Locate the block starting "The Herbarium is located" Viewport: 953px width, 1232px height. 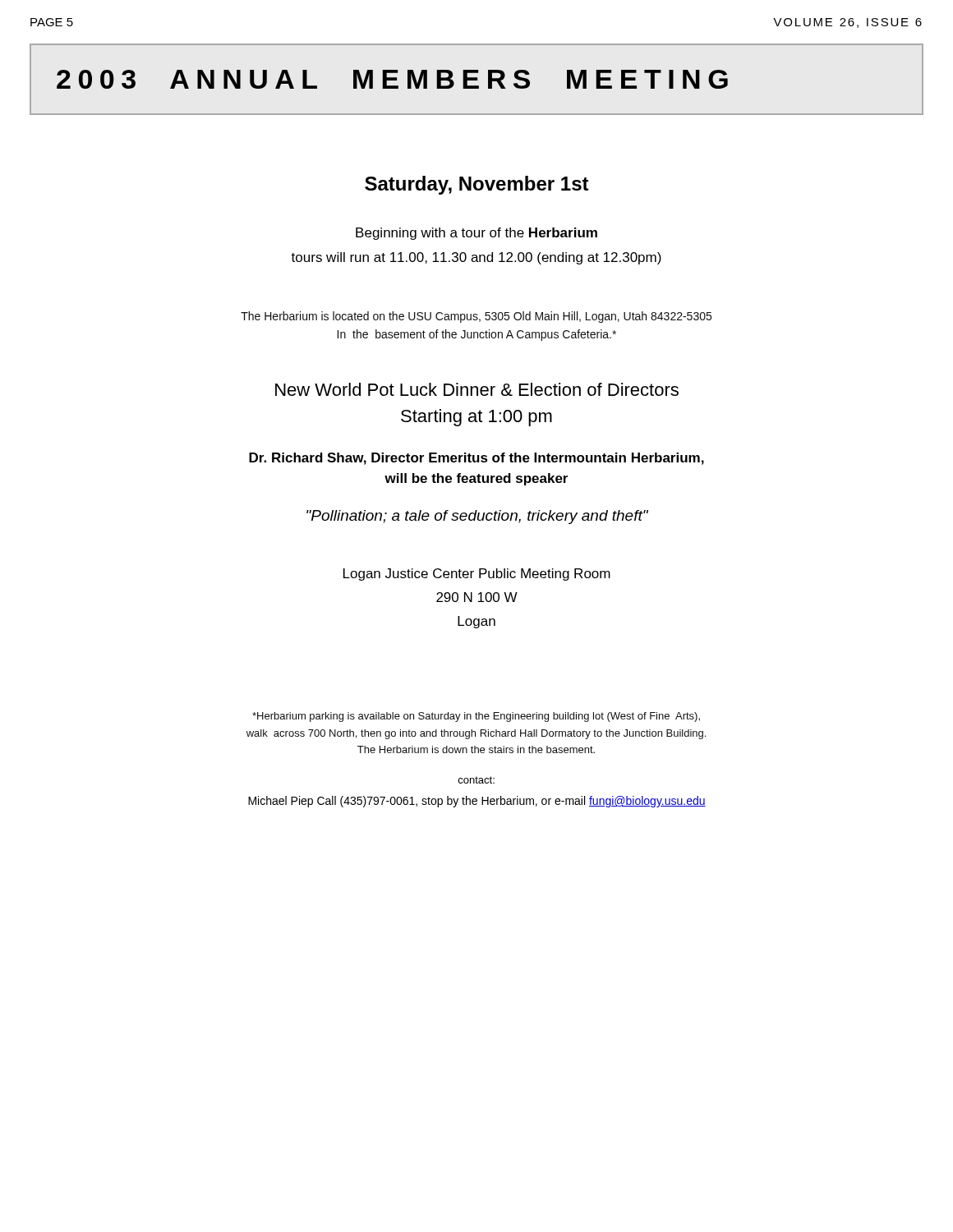(x=476, y=325)
